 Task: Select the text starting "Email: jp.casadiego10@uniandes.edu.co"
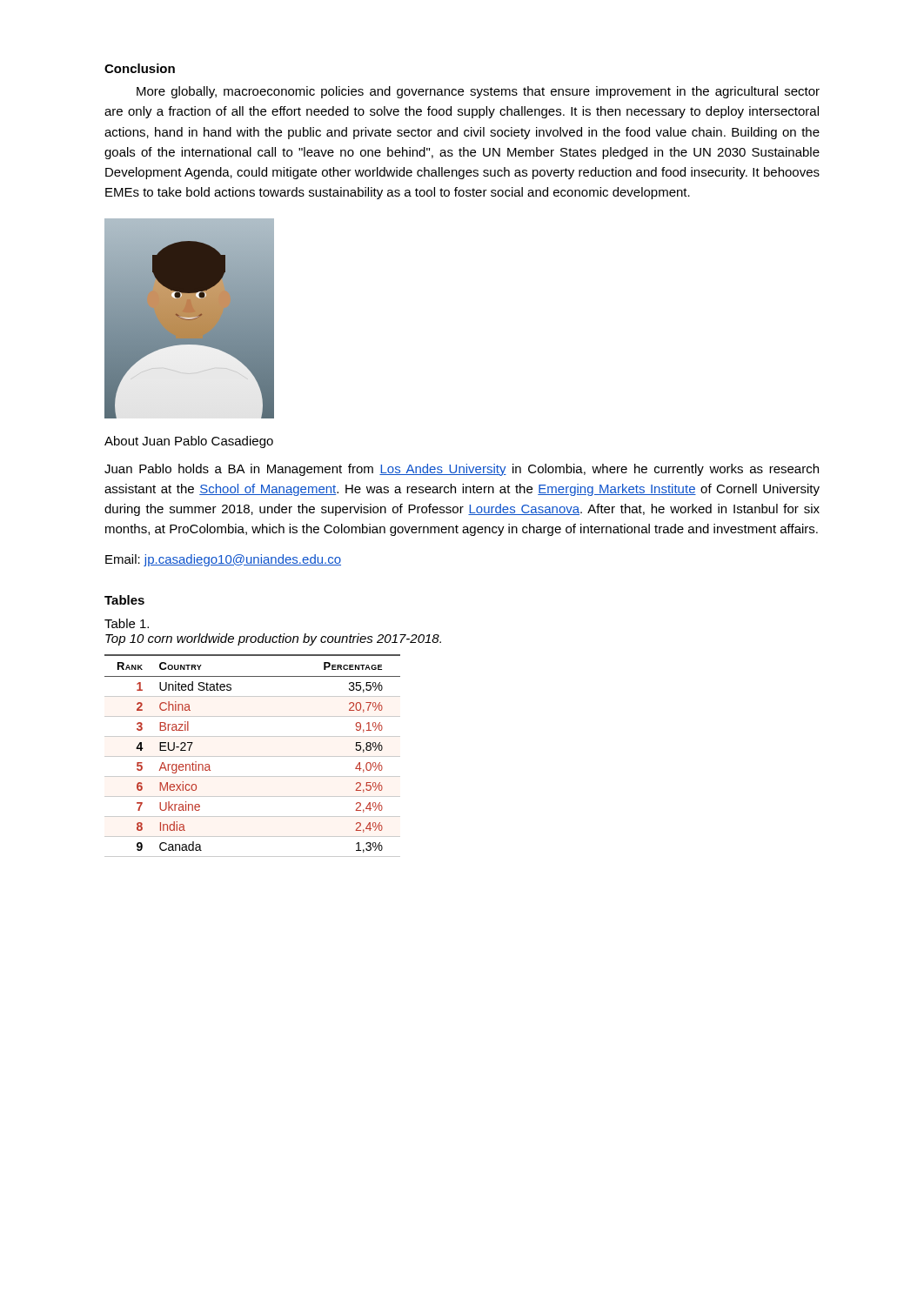click(223, 559)
